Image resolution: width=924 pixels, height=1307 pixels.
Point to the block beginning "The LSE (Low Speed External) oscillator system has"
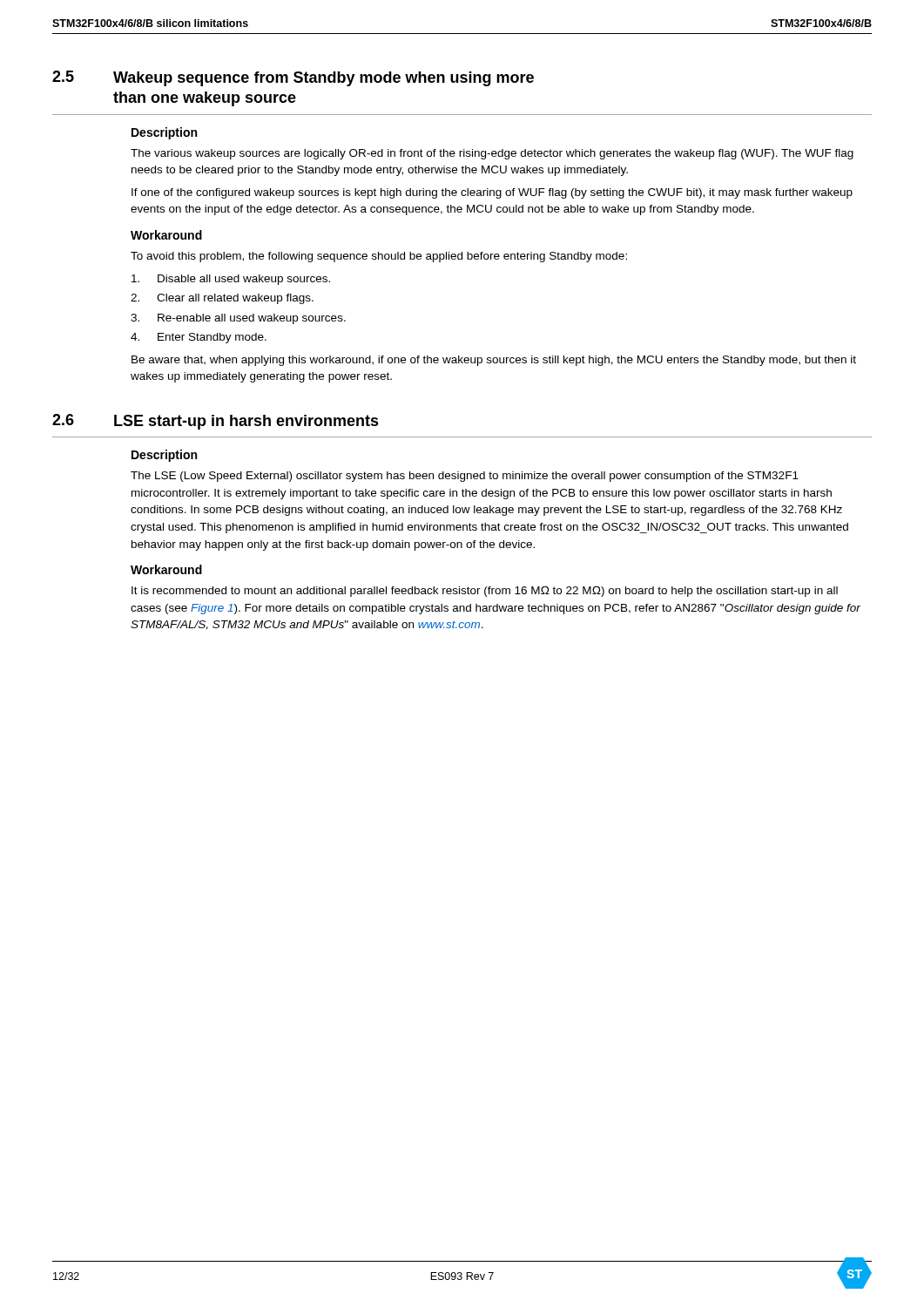(x=490, y=510)
